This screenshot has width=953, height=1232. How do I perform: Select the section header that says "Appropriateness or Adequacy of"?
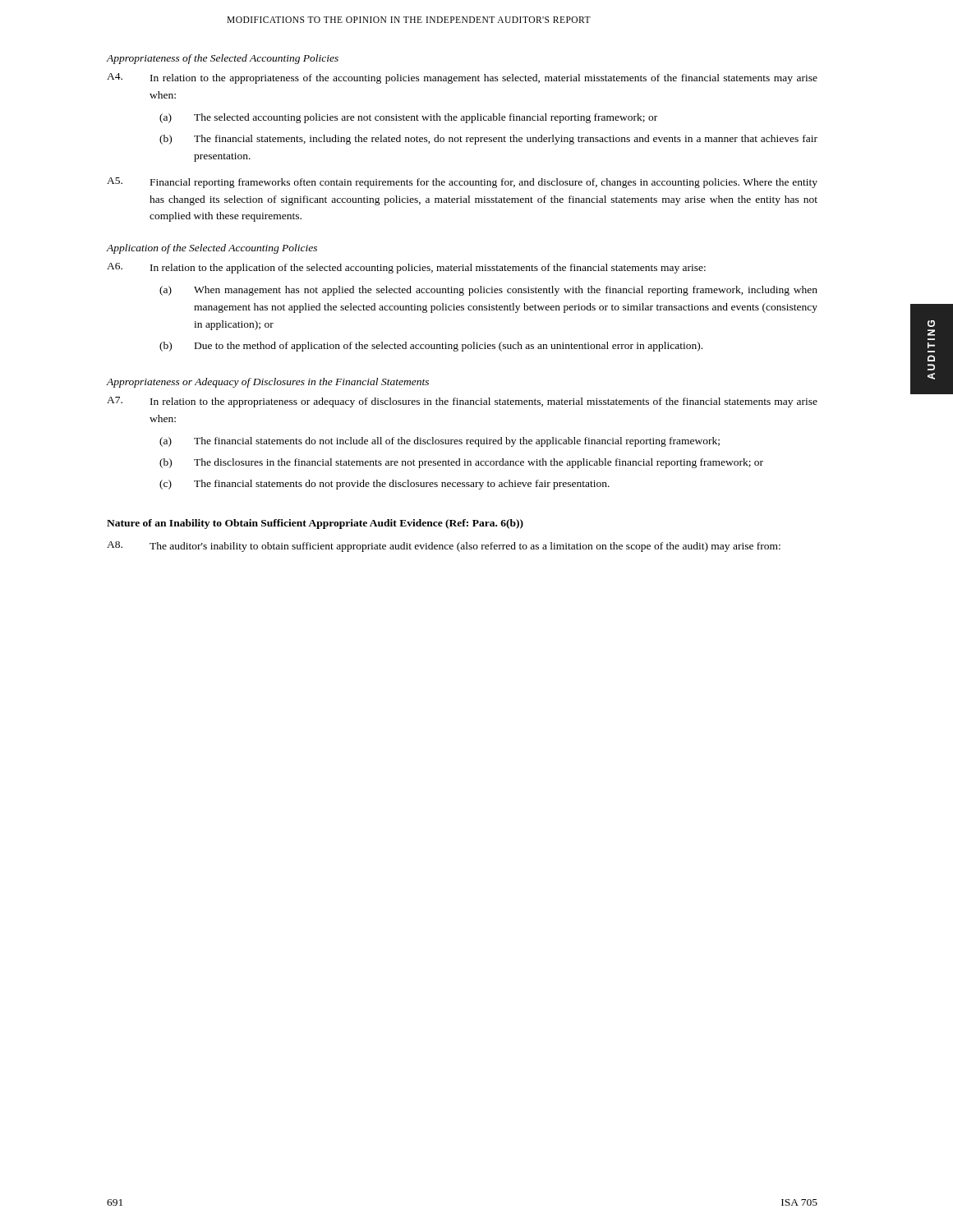(268, 382)
